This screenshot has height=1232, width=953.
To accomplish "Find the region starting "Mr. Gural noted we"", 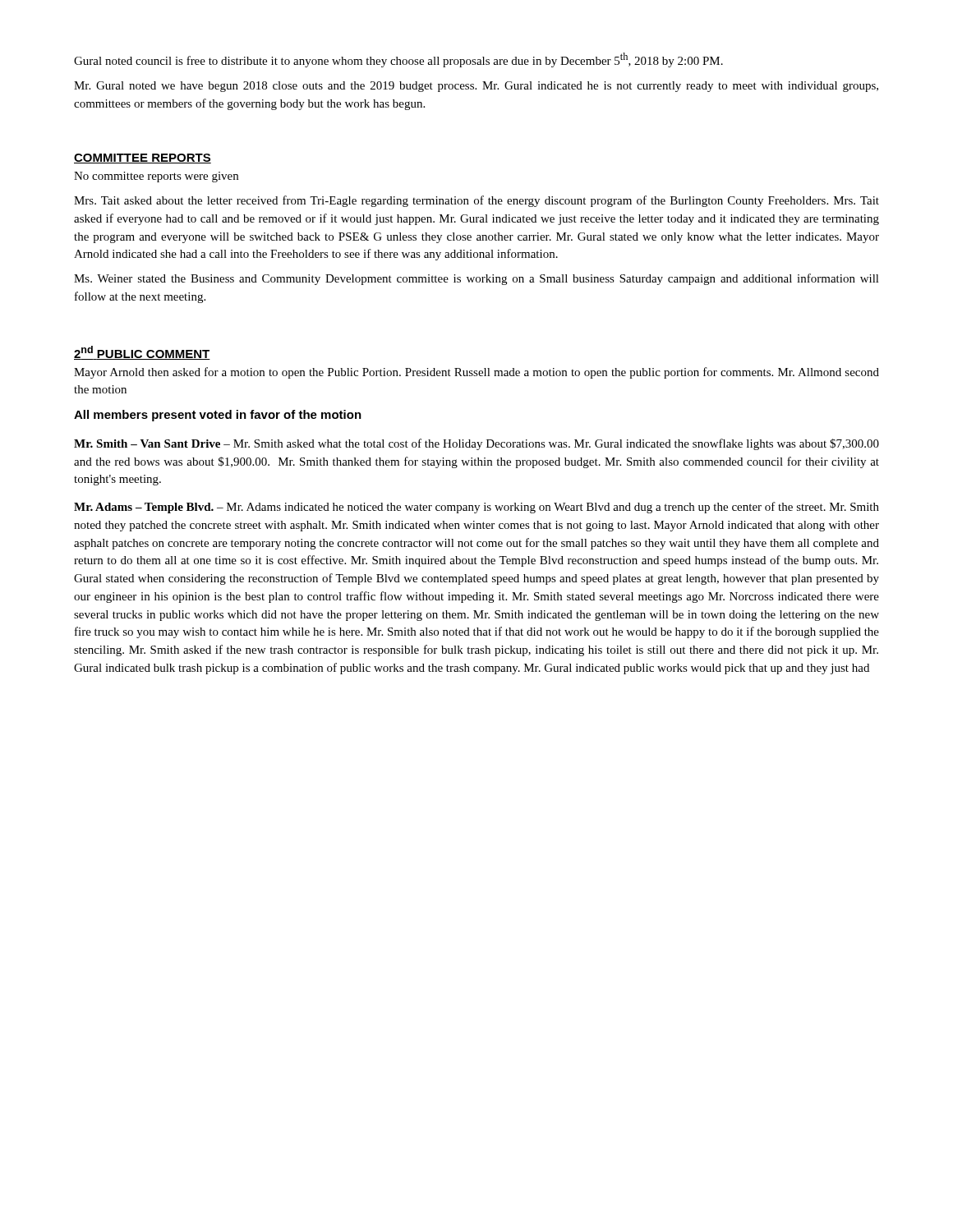I will click(x=476, y=94).
